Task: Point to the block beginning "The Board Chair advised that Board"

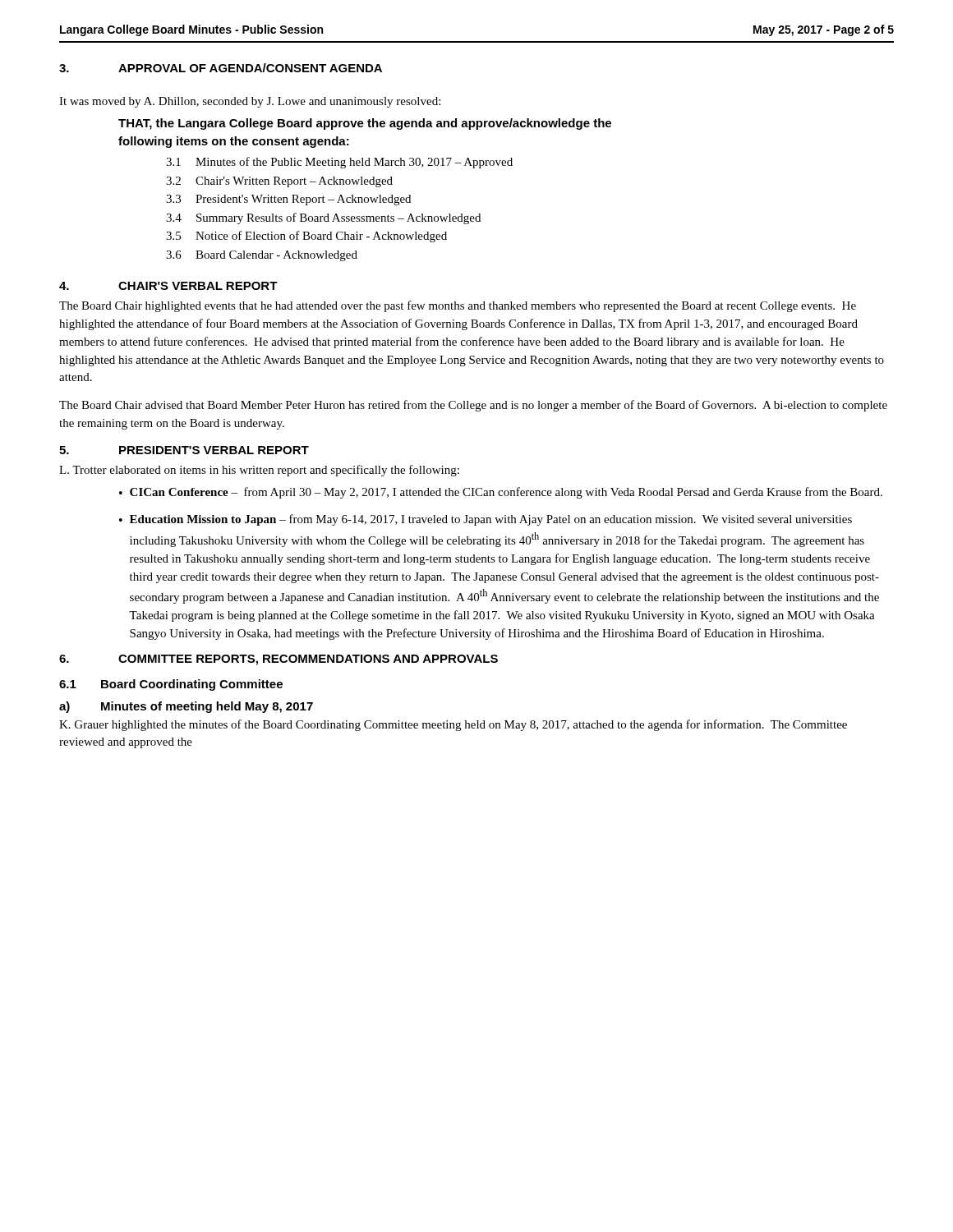Action: [x=473, y=414]
